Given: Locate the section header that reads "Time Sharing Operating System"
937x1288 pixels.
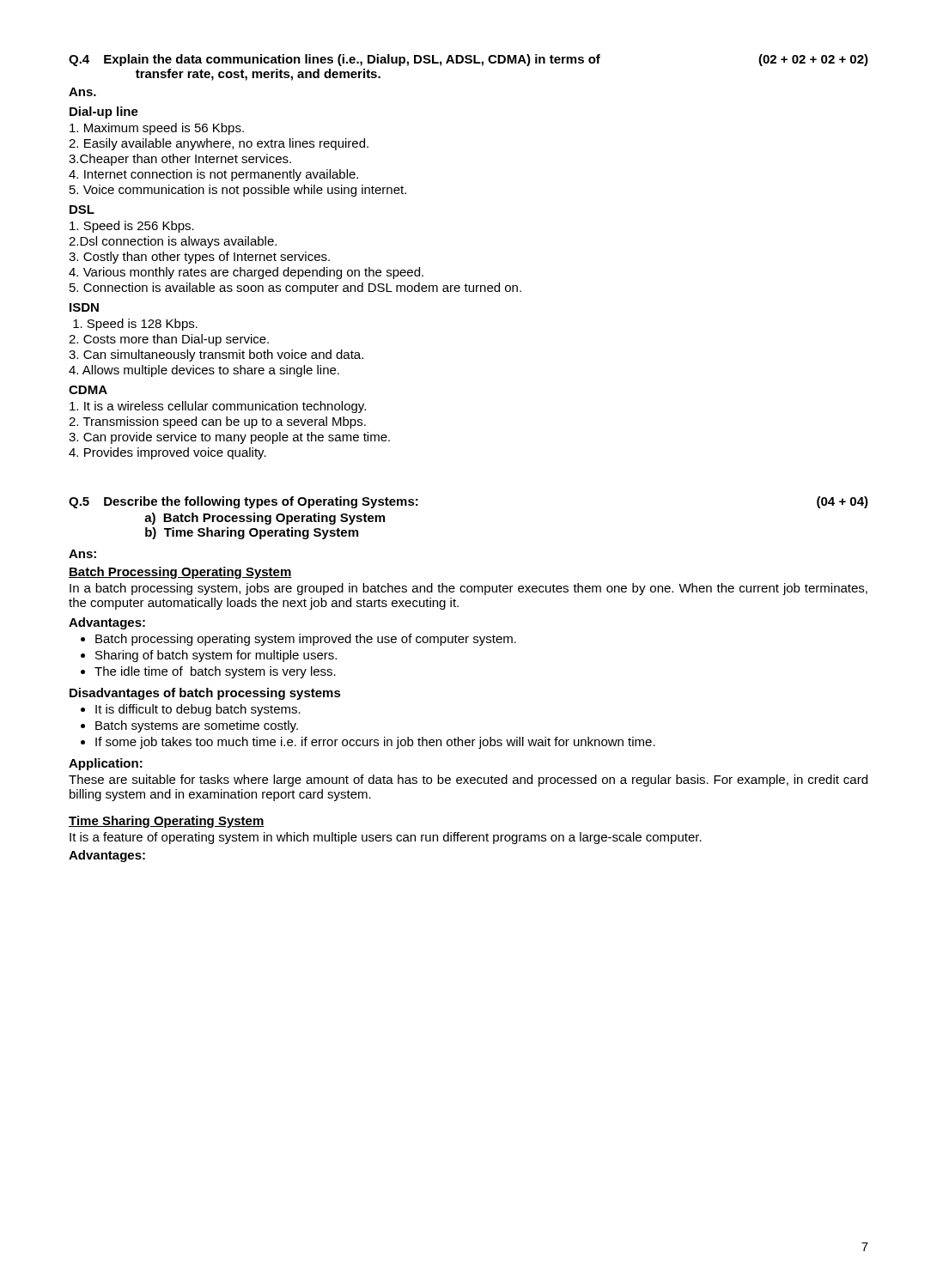Looking at the screenshot, I should (x=166, y=820).
